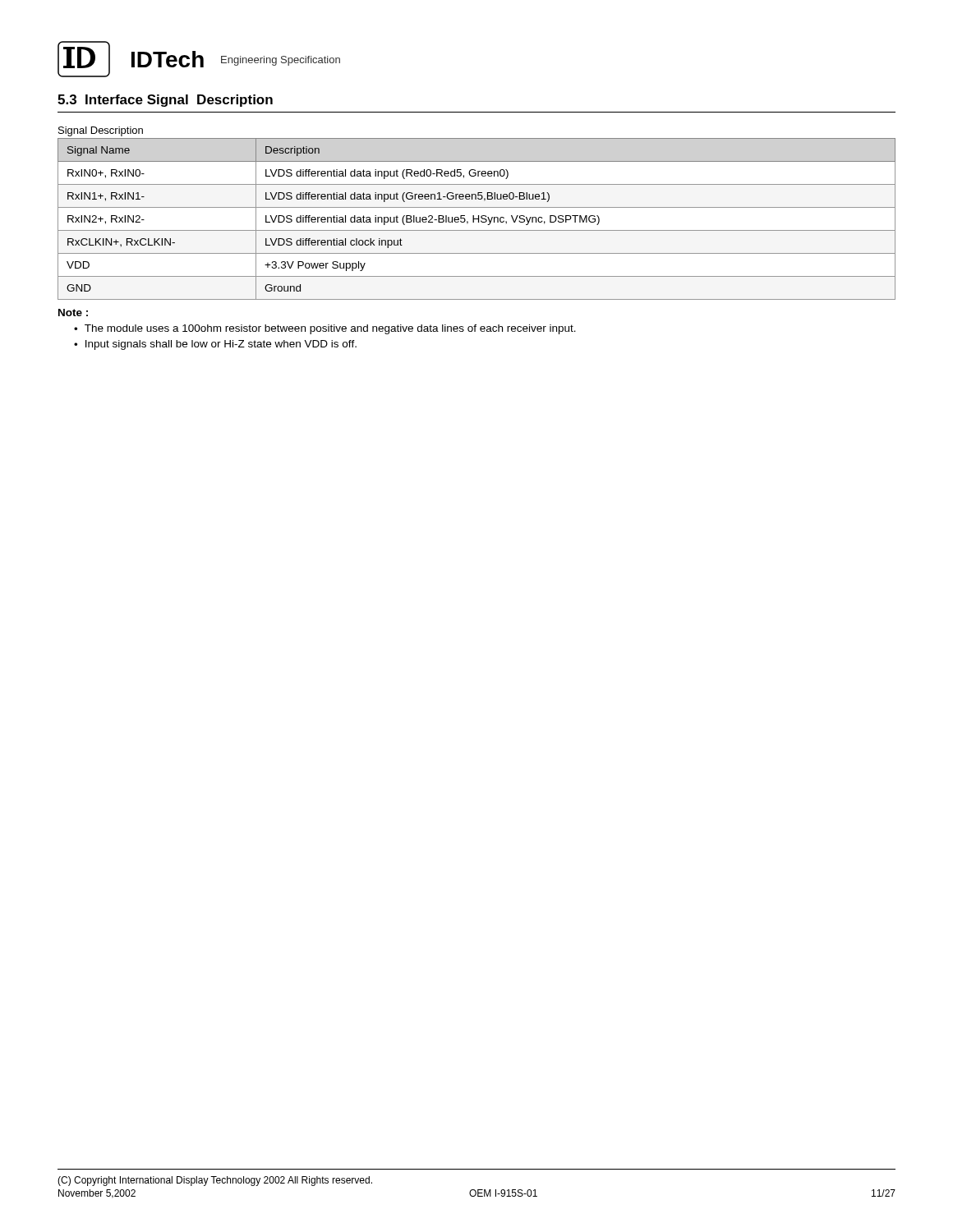Select the text block starting "Note :"
The image size is (953, 1232).
(x=73, y=313)
